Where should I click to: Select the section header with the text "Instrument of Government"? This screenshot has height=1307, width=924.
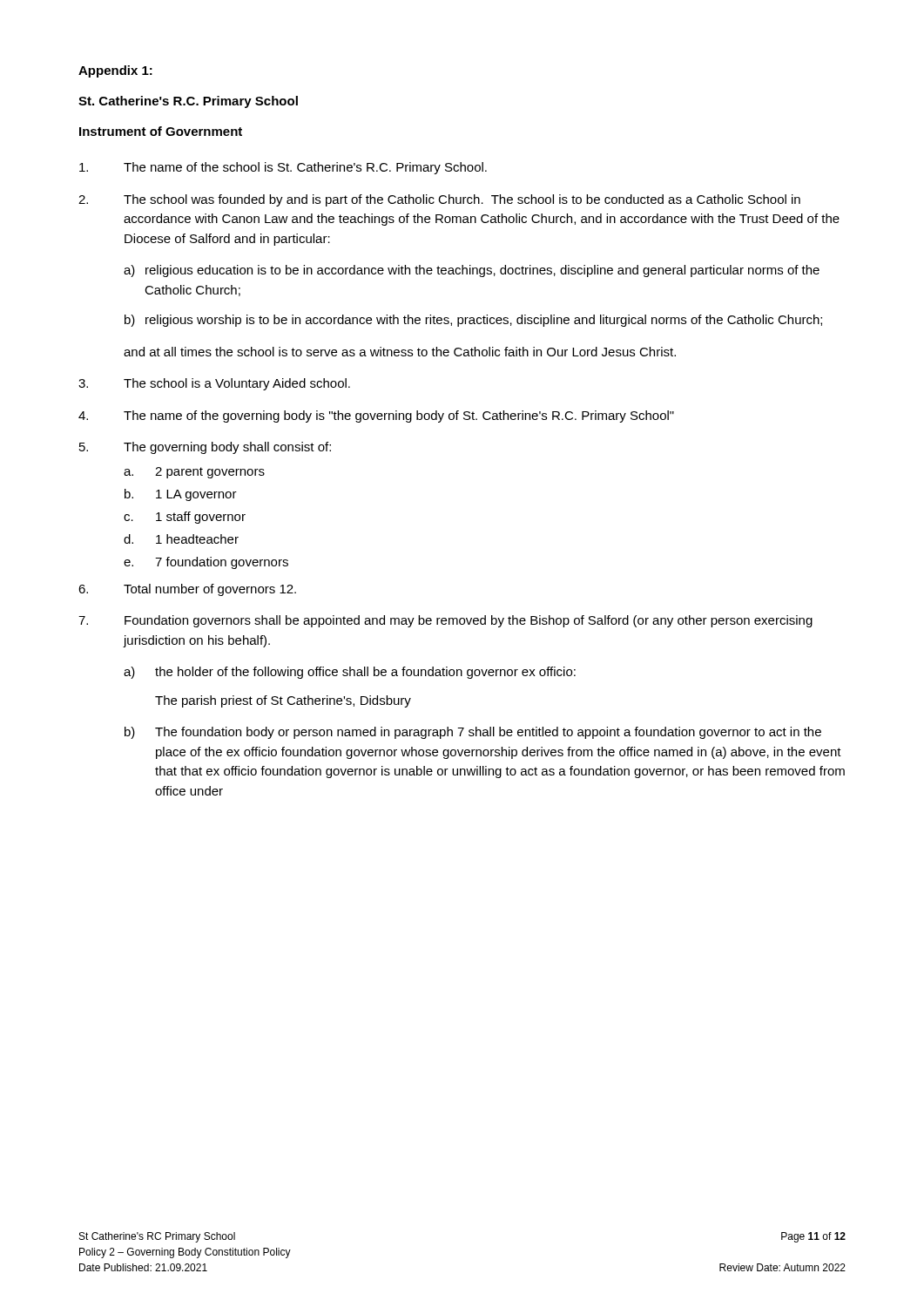160,131
